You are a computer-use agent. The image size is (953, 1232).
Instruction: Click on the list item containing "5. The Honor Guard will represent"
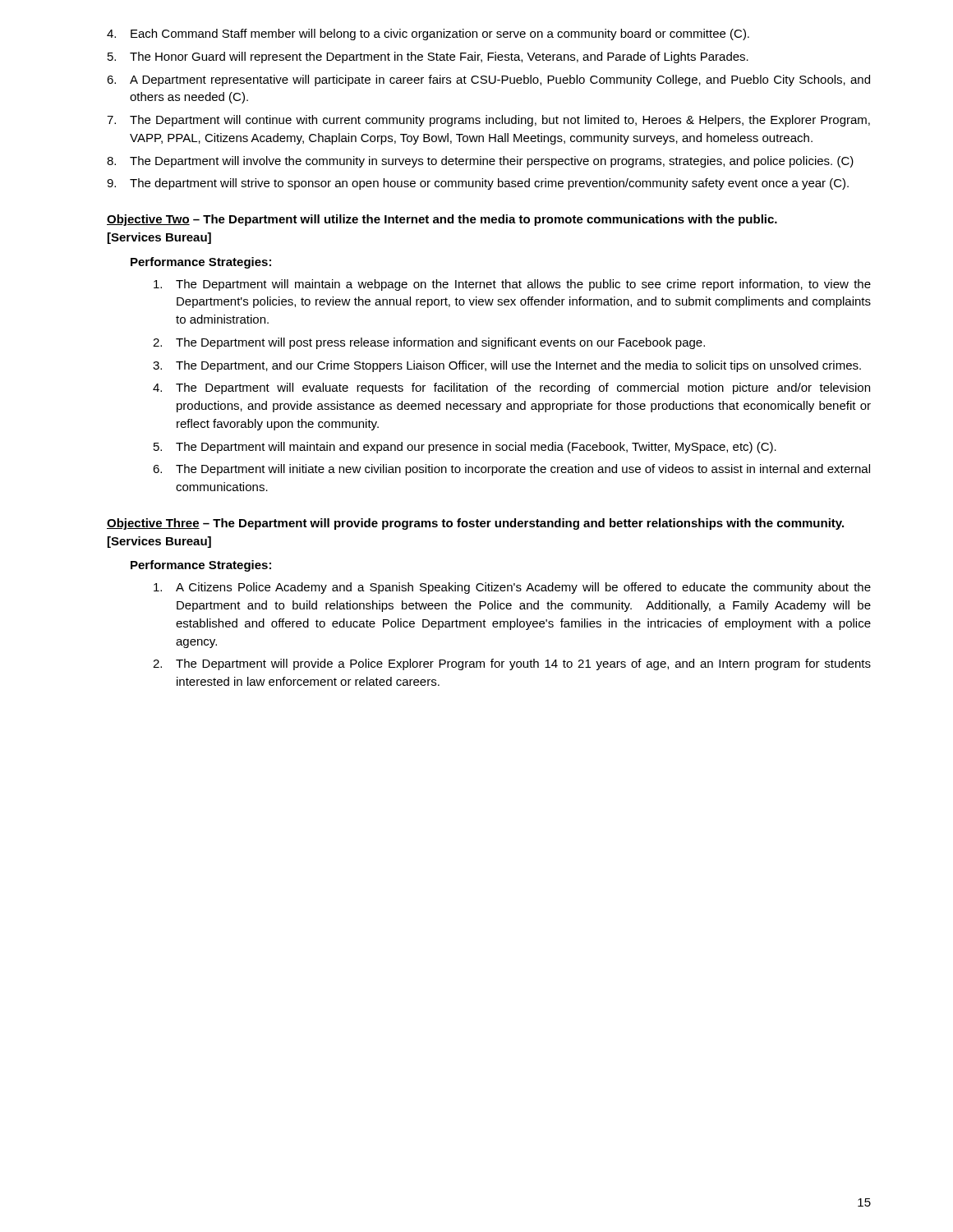pos(489,56)
